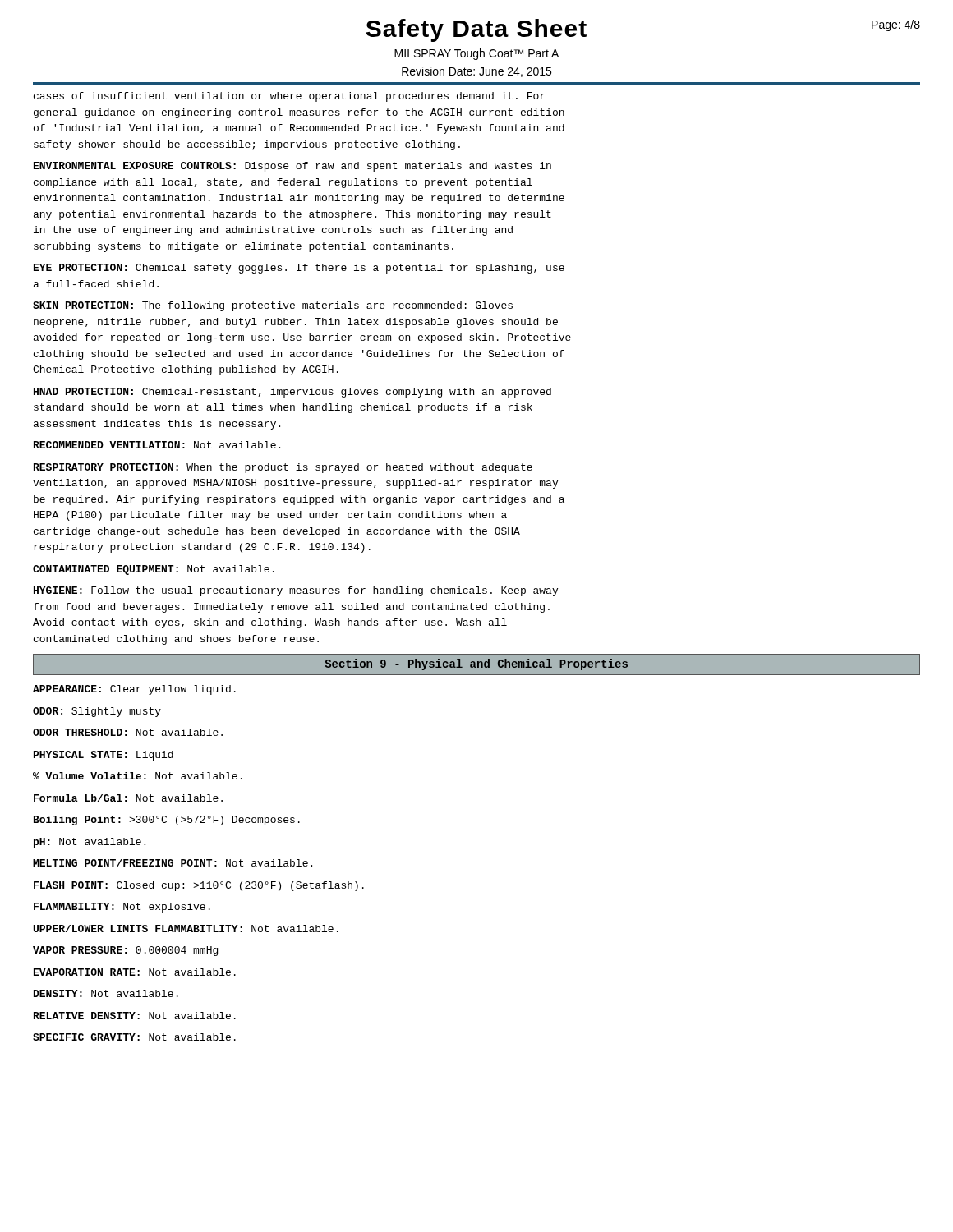Viewport: 953px width, 1232px height.
Task: Select the block starting "CONTAMINATED EQUIPMENT: Not available."
Action: [155, 569]
